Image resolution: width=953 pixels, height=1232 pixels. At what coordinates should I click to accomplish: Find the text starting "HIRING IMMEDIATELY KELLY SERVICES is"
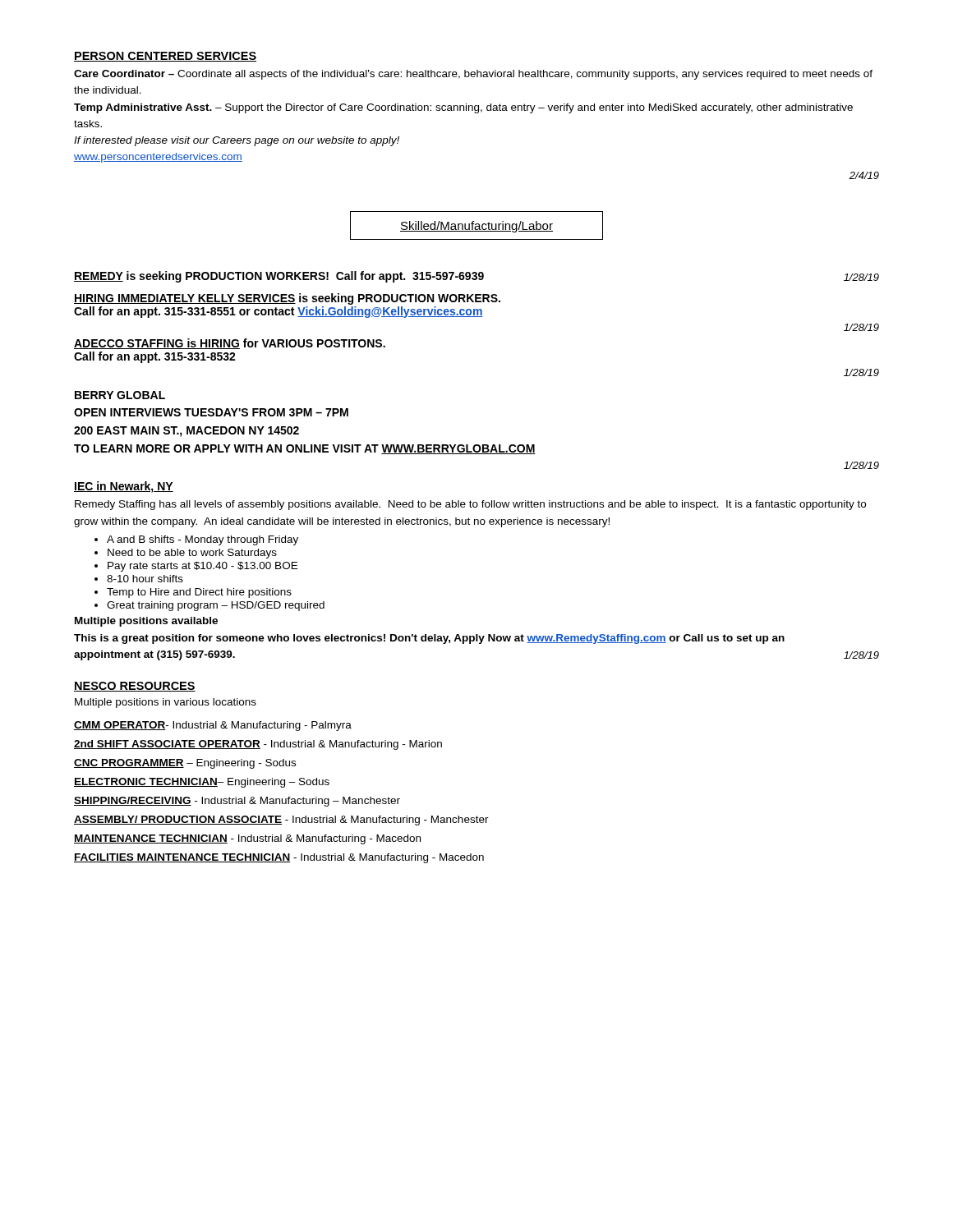click(288, 304)
